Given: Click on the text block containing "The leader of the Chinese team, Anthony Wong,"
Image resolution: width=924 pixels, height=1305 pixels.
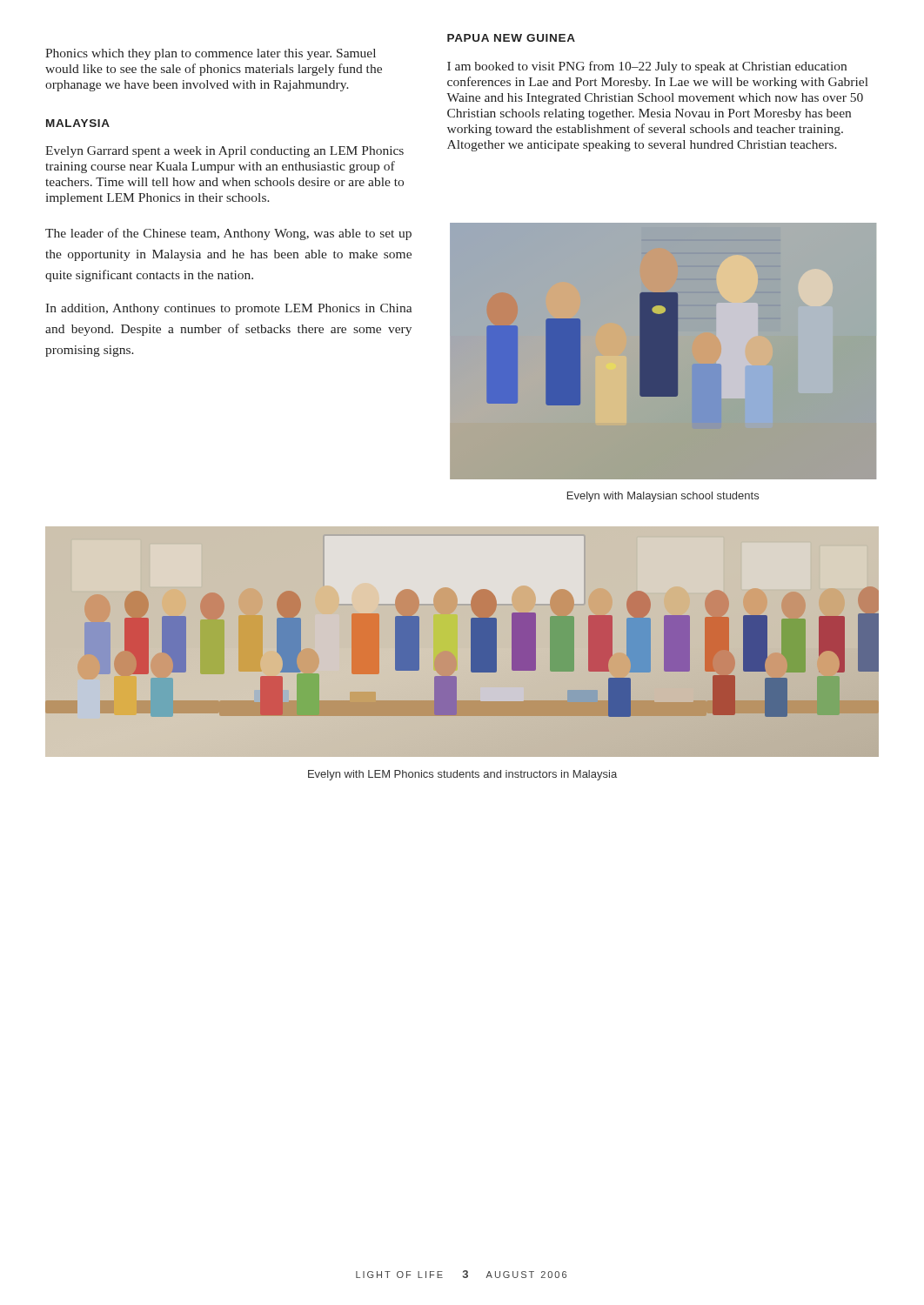Looking at the screenshot, I should [x=228, y=234].
